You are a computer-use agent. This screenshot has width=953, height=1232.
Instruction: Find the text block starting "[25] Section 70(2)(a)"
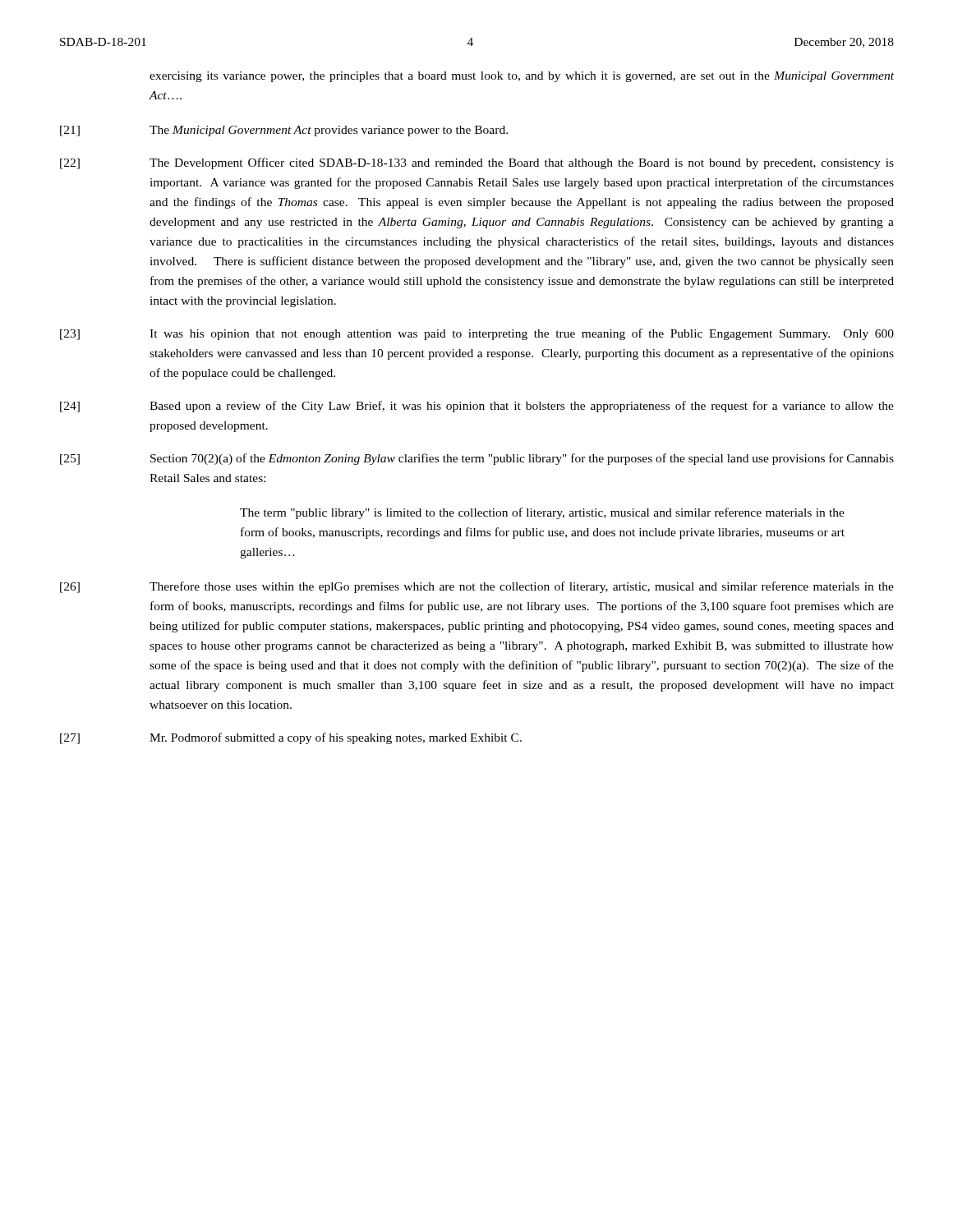click(x=476, y=468)
